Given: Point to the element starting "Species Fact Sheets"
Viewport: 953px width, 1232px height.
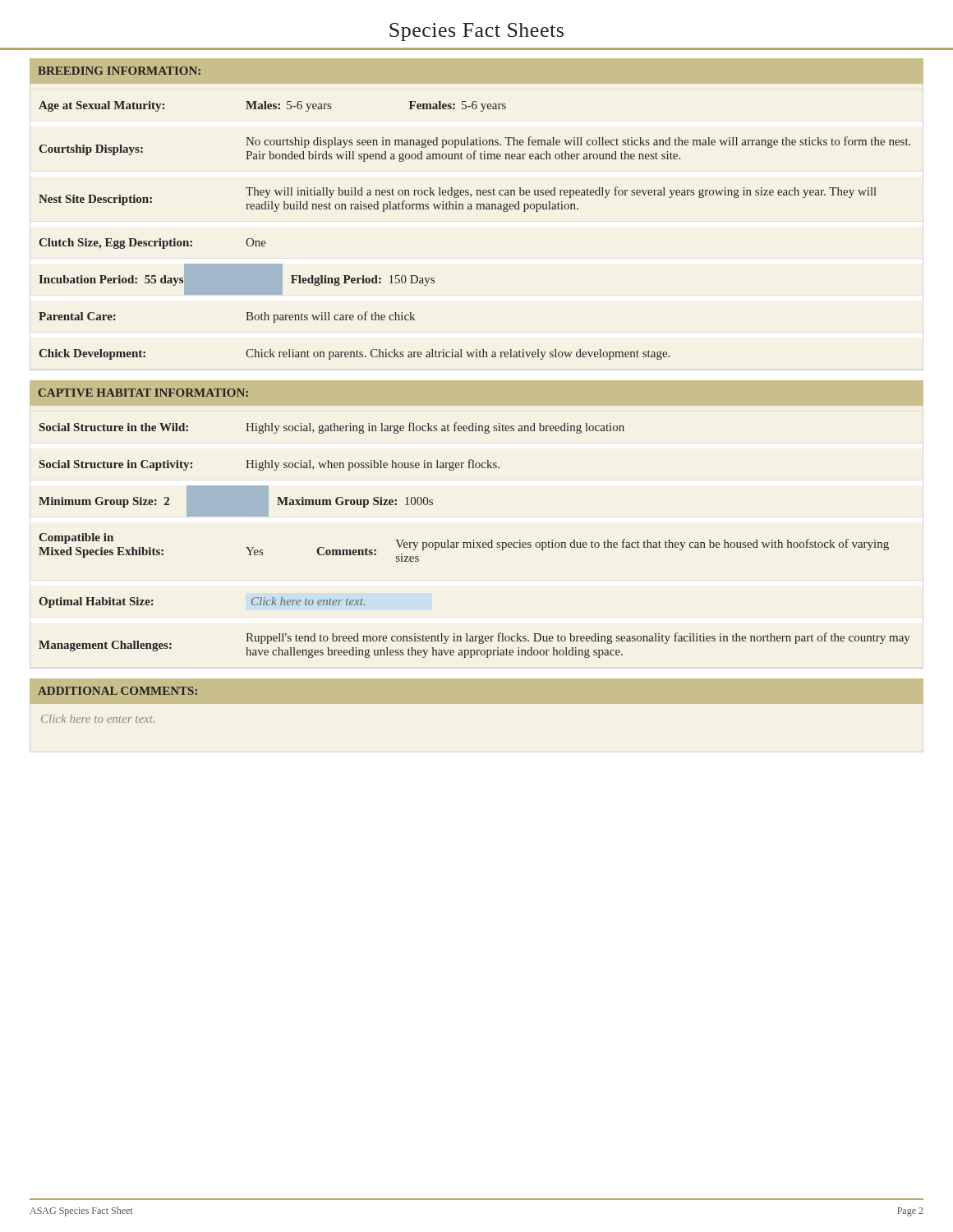Looking at the screenshot, I should pos(476,30).
